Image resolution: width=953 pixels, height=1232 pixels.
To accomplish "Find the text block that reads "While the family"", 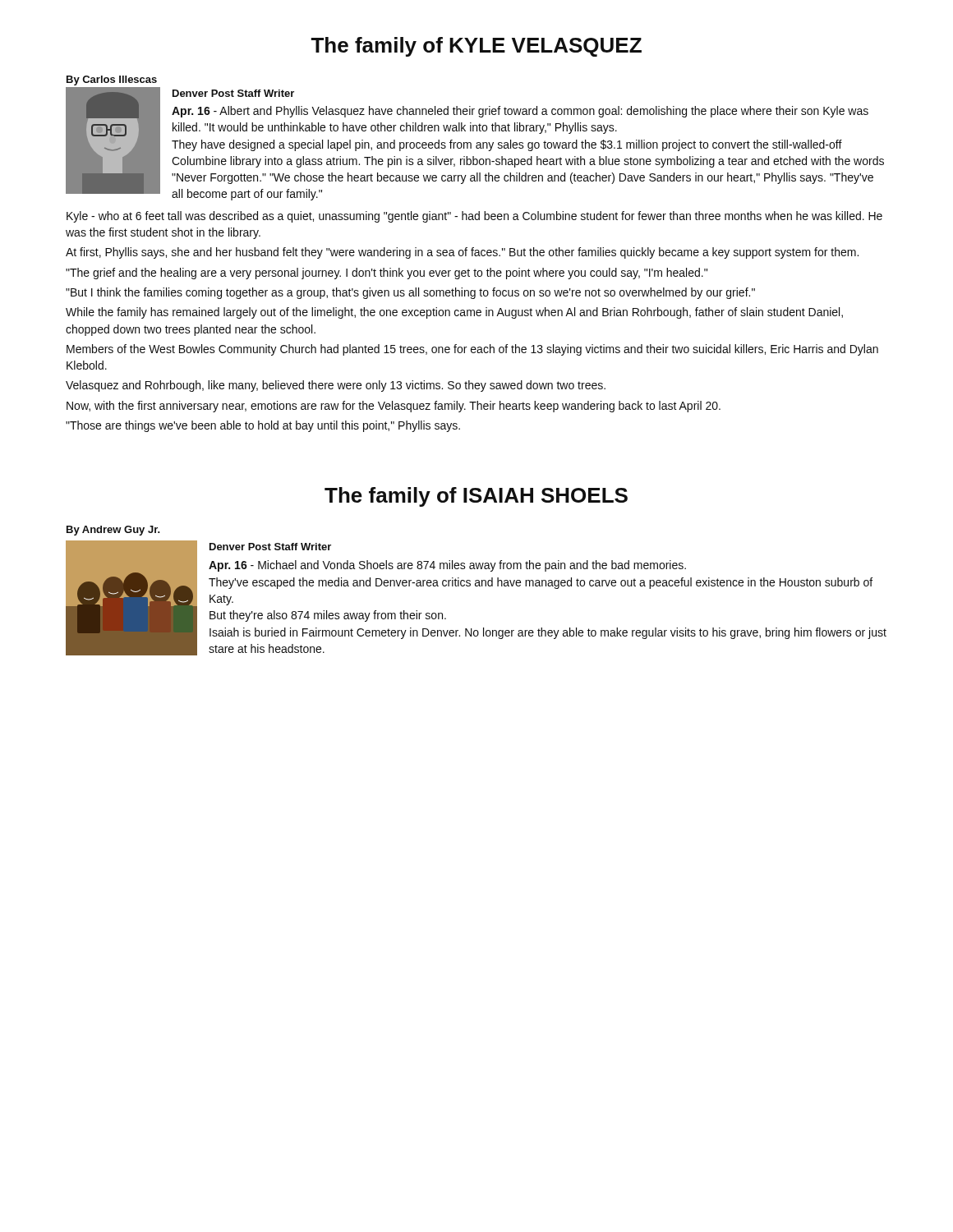I will [455, 321].
